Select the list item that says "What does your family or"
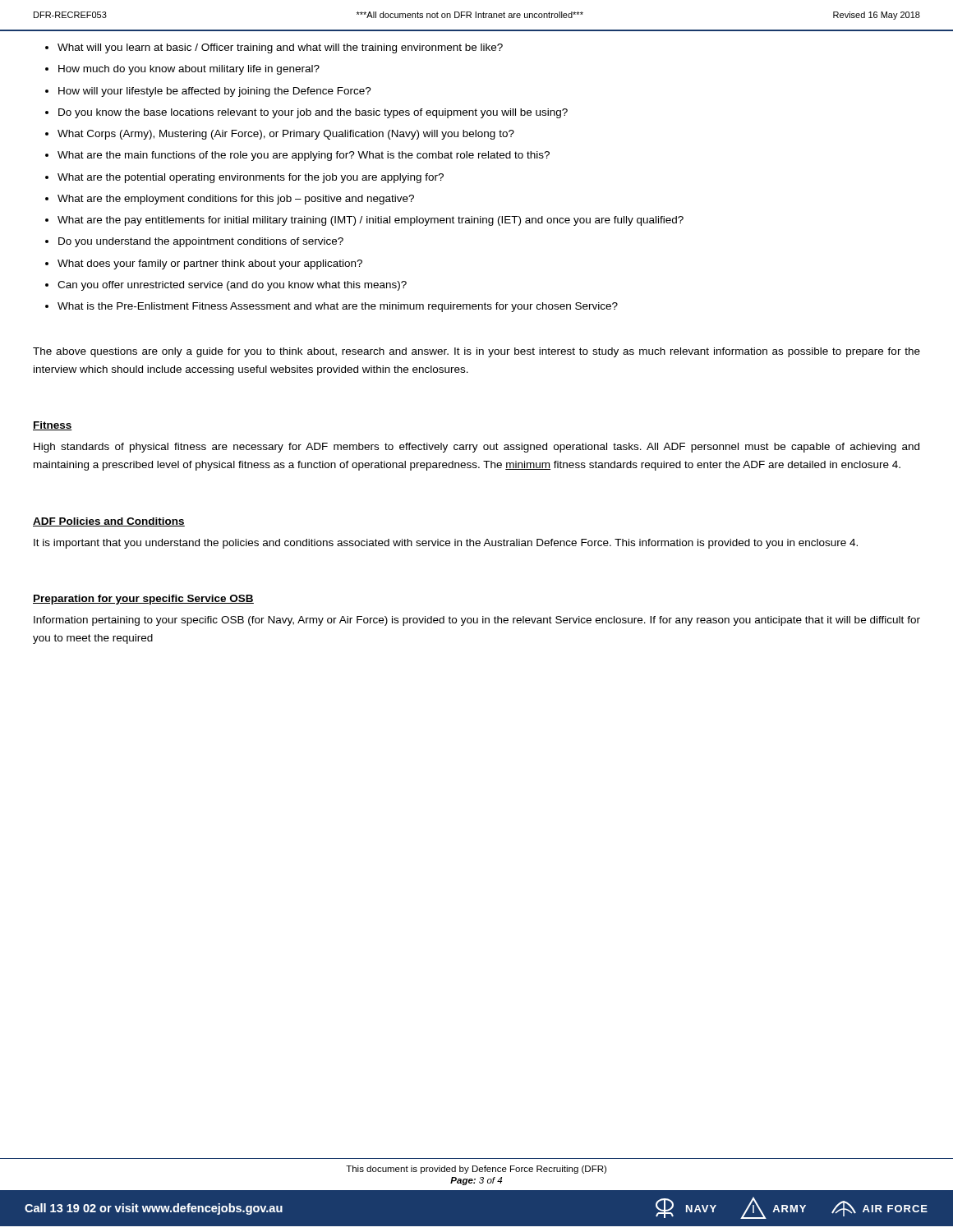 [x=210, y=263]
